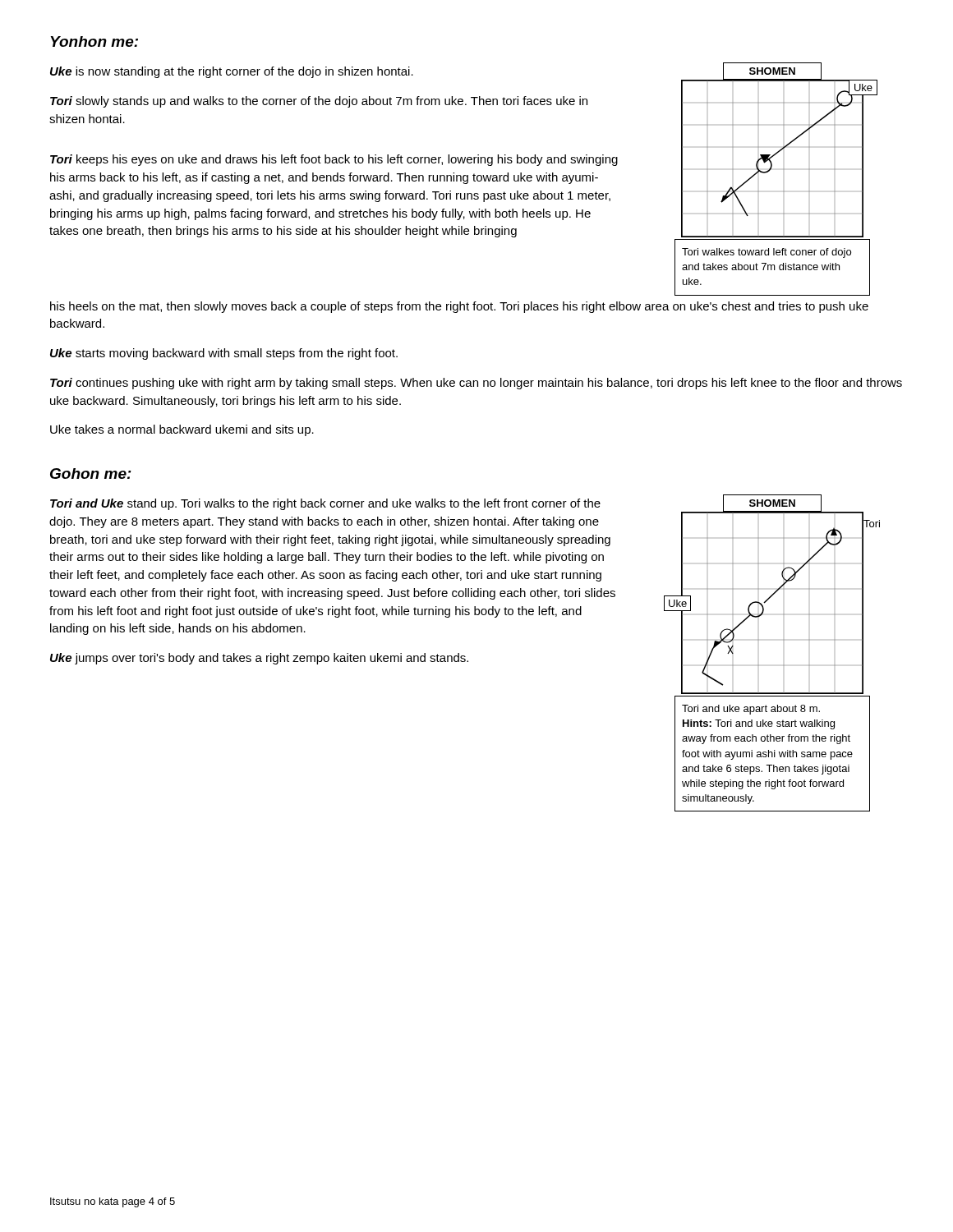Find the caption containing "Tori walkes toward"
Image resolution: width=953 pixels, height=1232 pixels.
[767, 267]
